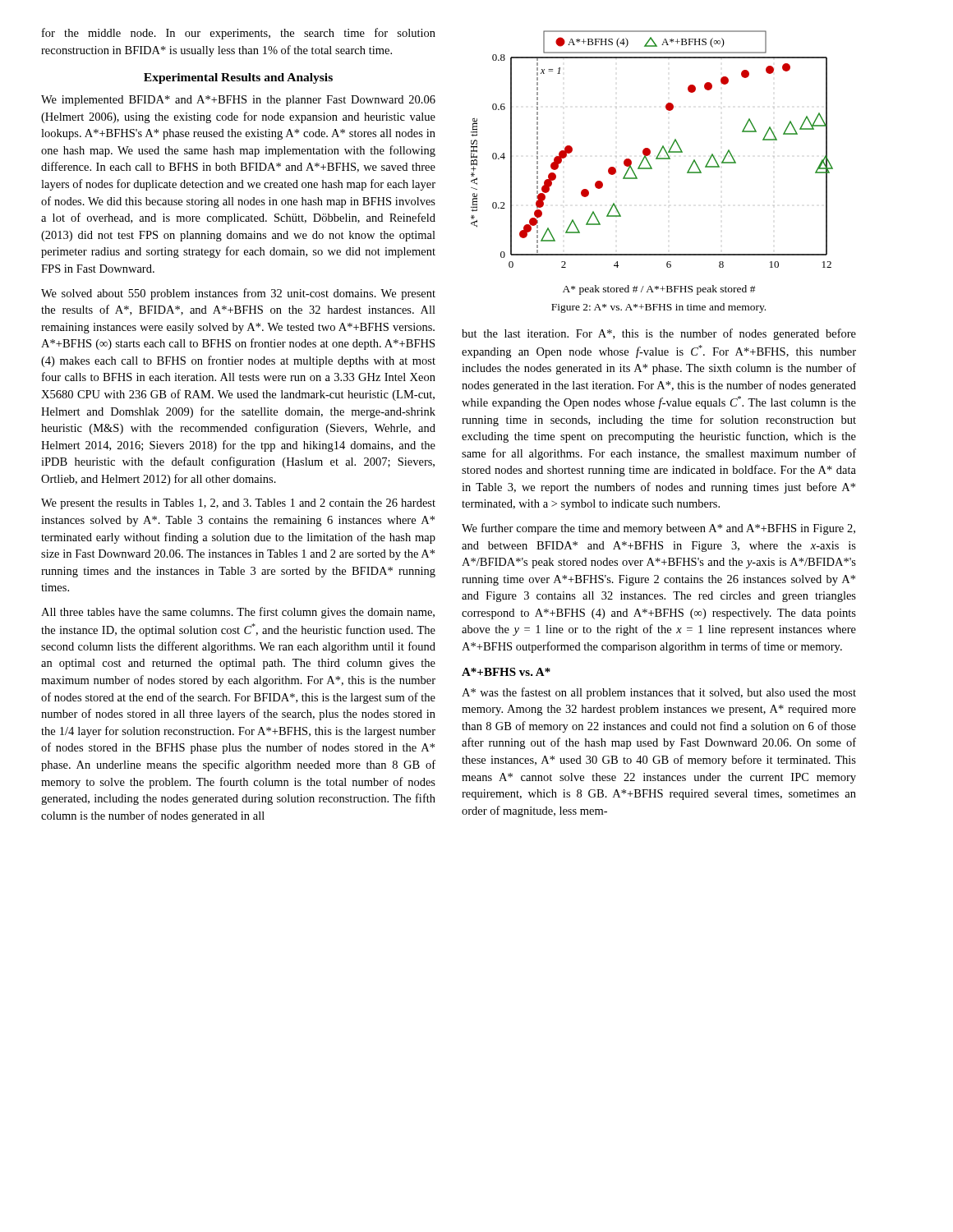Locate the element starting "All three tables"
953x1232 pixels.
238,714
